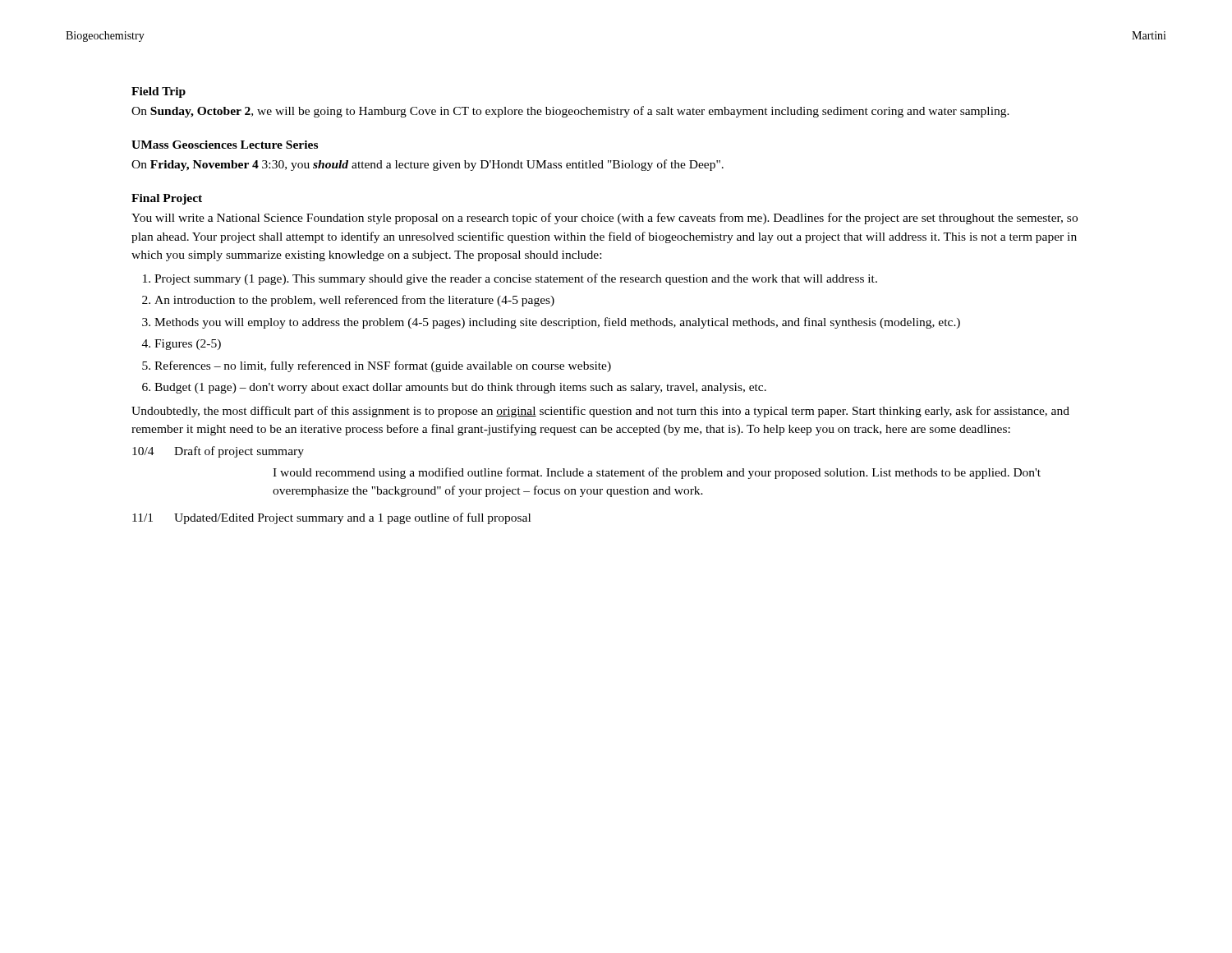Image resolution: width=1232 pixels, height=953 pixels.
Task: Locate the list item with the text "Budget (1 page) –"
Action: tap(461, 387)
